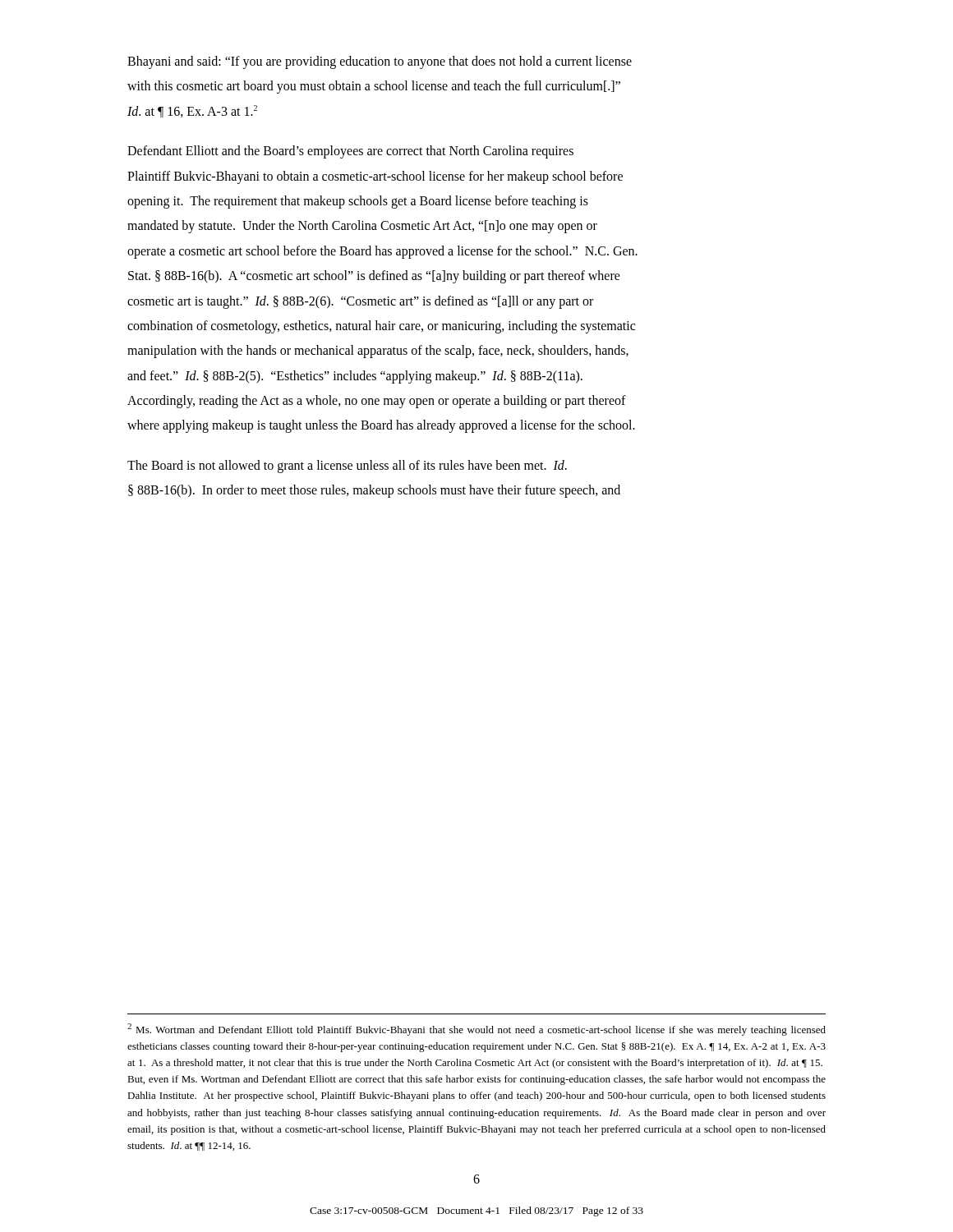Where is the passage that starts "Defendant Elliott and"?
The image size is (953, 1232).
pos(476,289)
